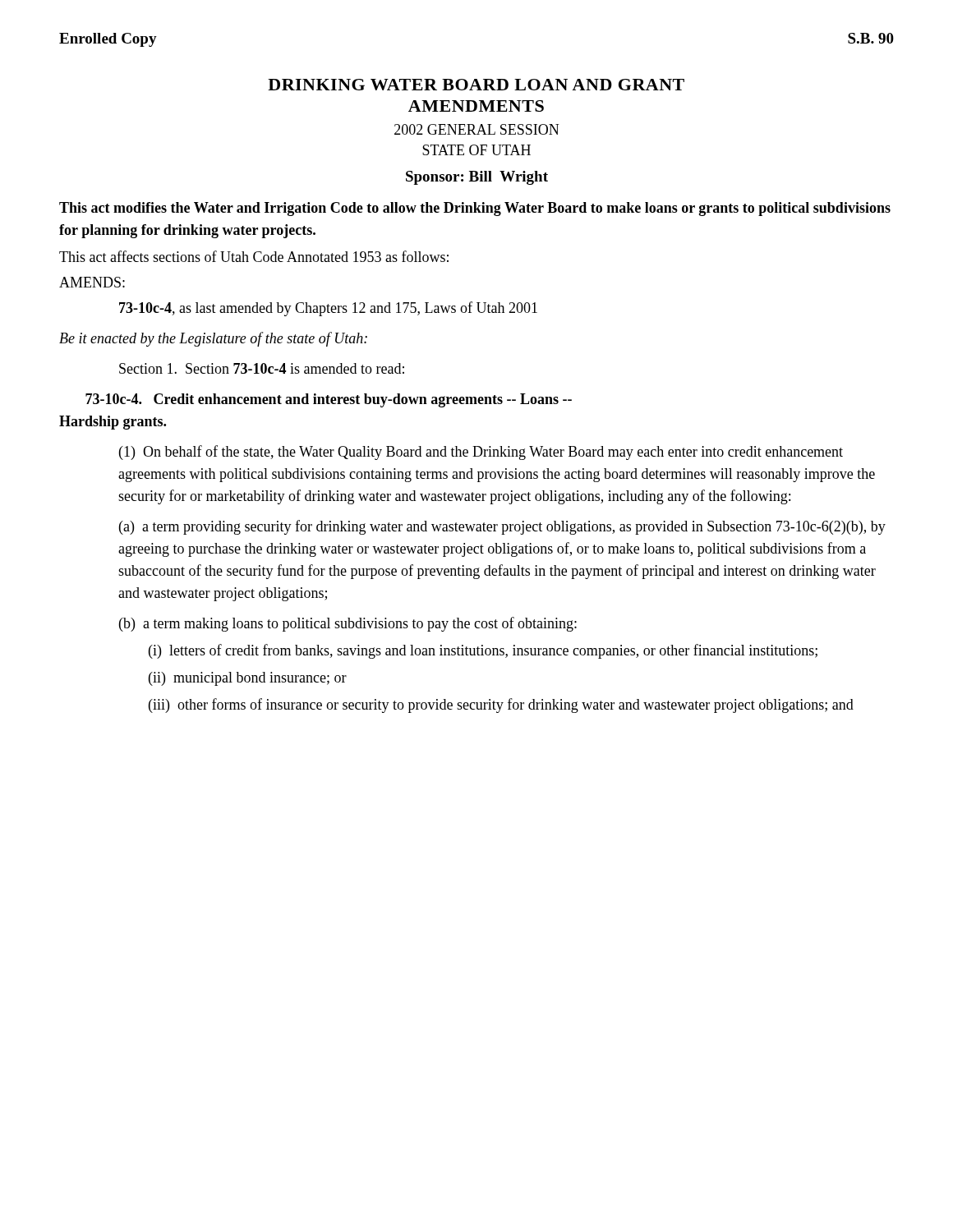
Task: Locate the block of text that opens with "73-10c-4, as last amended by Chapters 12 and"
Action: pyautogui.click(x=328, y=308)
